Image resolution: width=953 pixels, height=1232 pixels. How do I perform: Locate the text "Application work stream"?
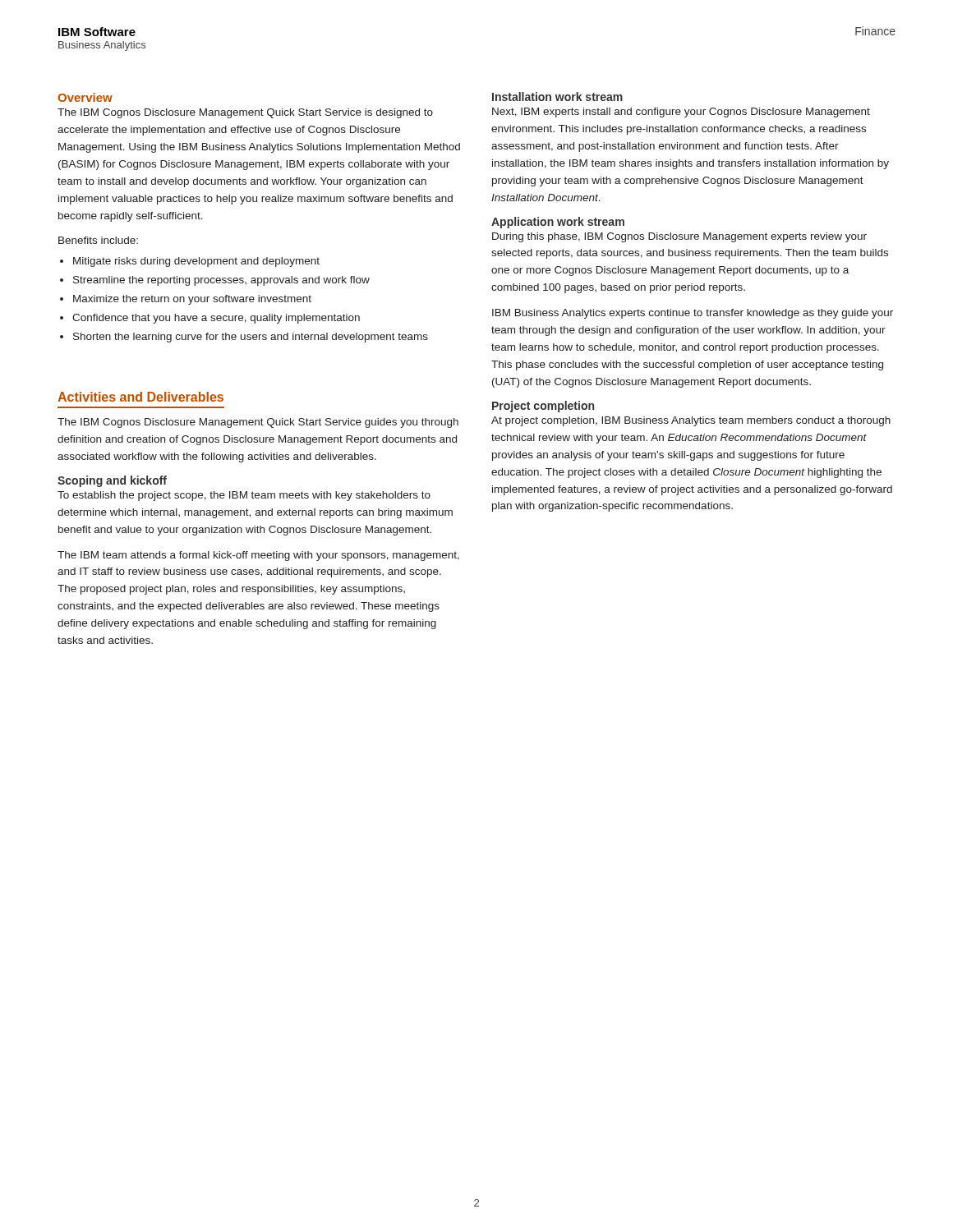[558, 221]
